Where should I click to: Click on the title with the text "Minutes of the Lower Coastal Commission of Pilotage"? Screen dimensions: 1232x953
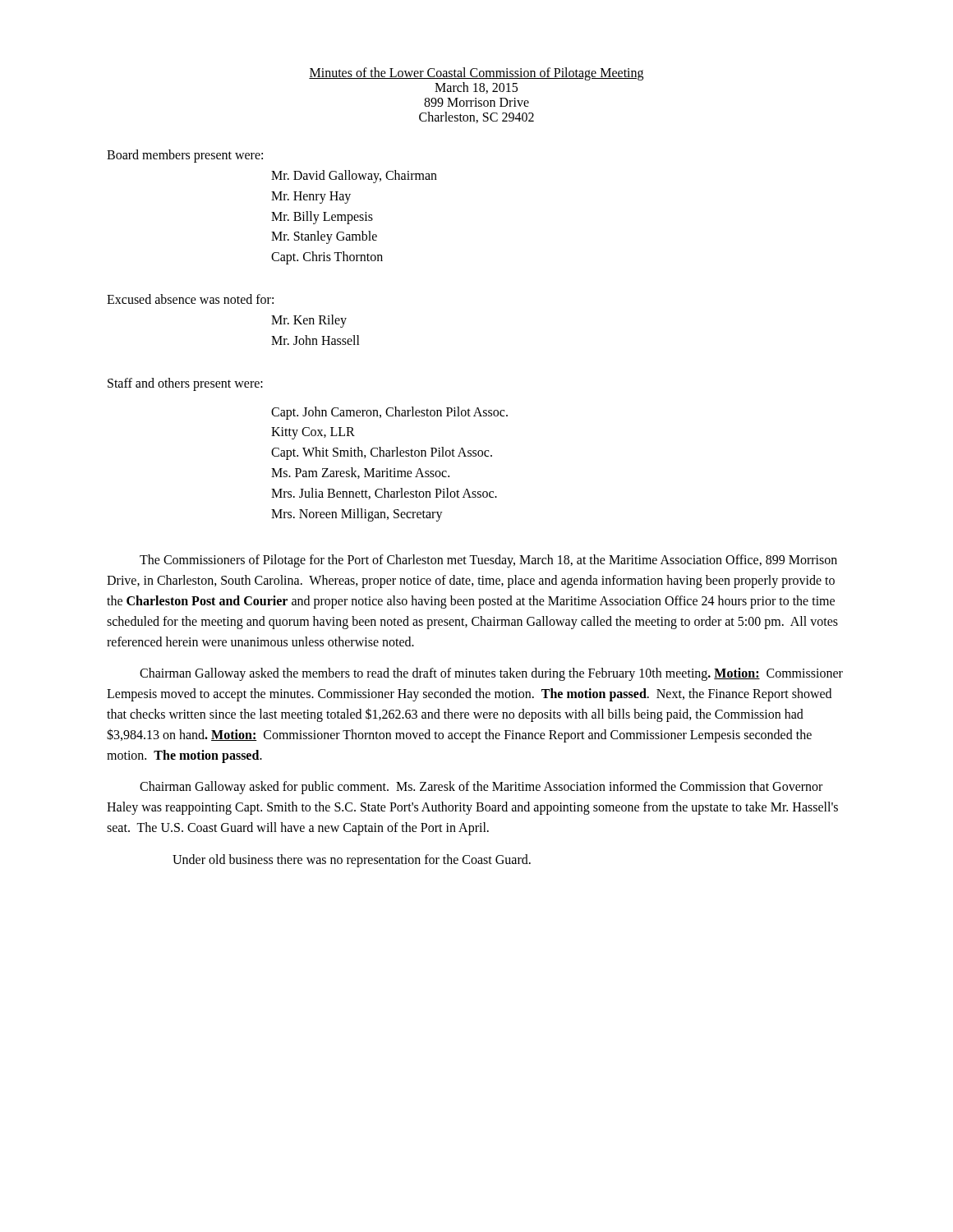[476, 95]
